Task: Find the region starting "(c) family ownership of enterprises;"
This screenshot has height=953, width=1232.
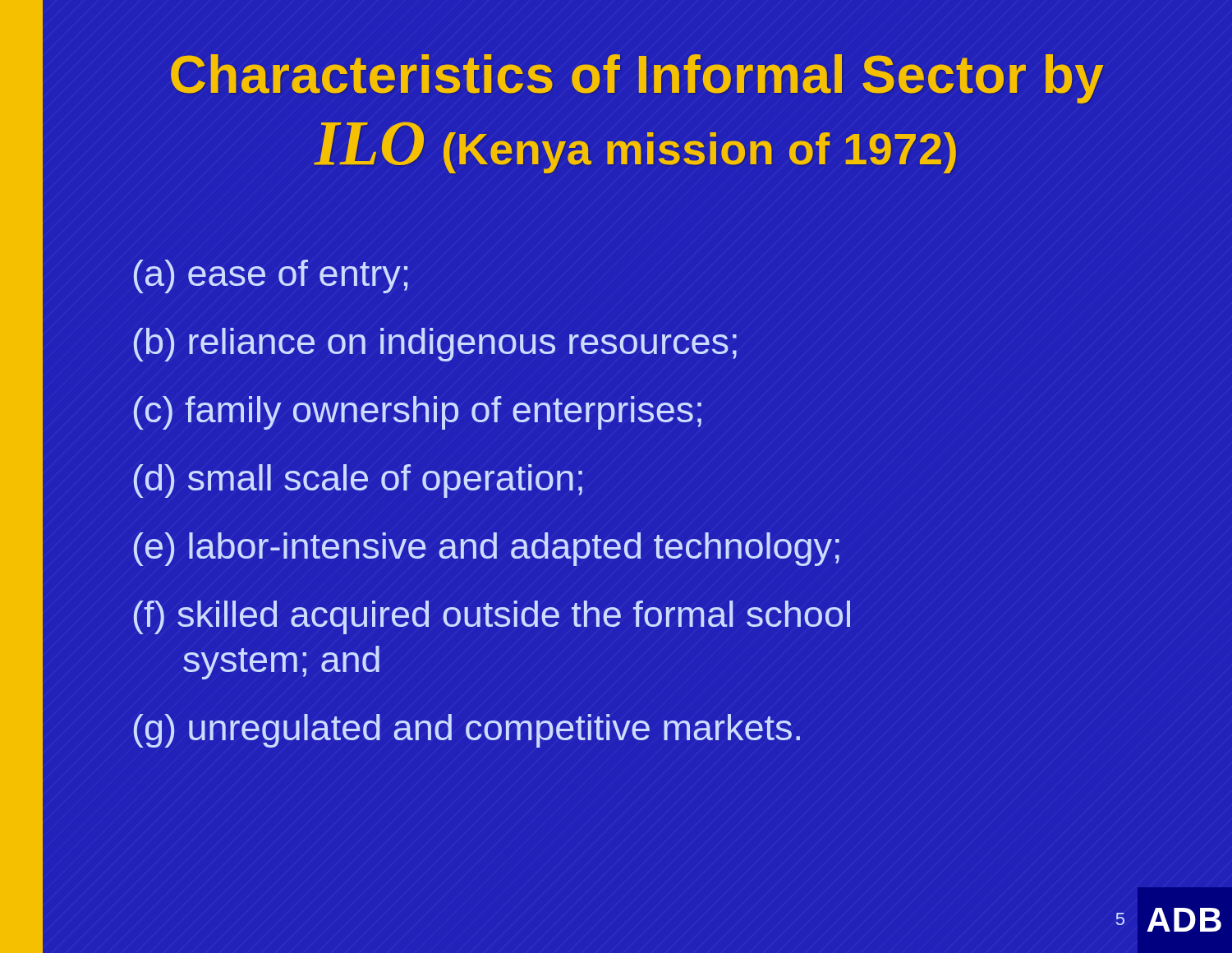Action: (x=418, y=410)
